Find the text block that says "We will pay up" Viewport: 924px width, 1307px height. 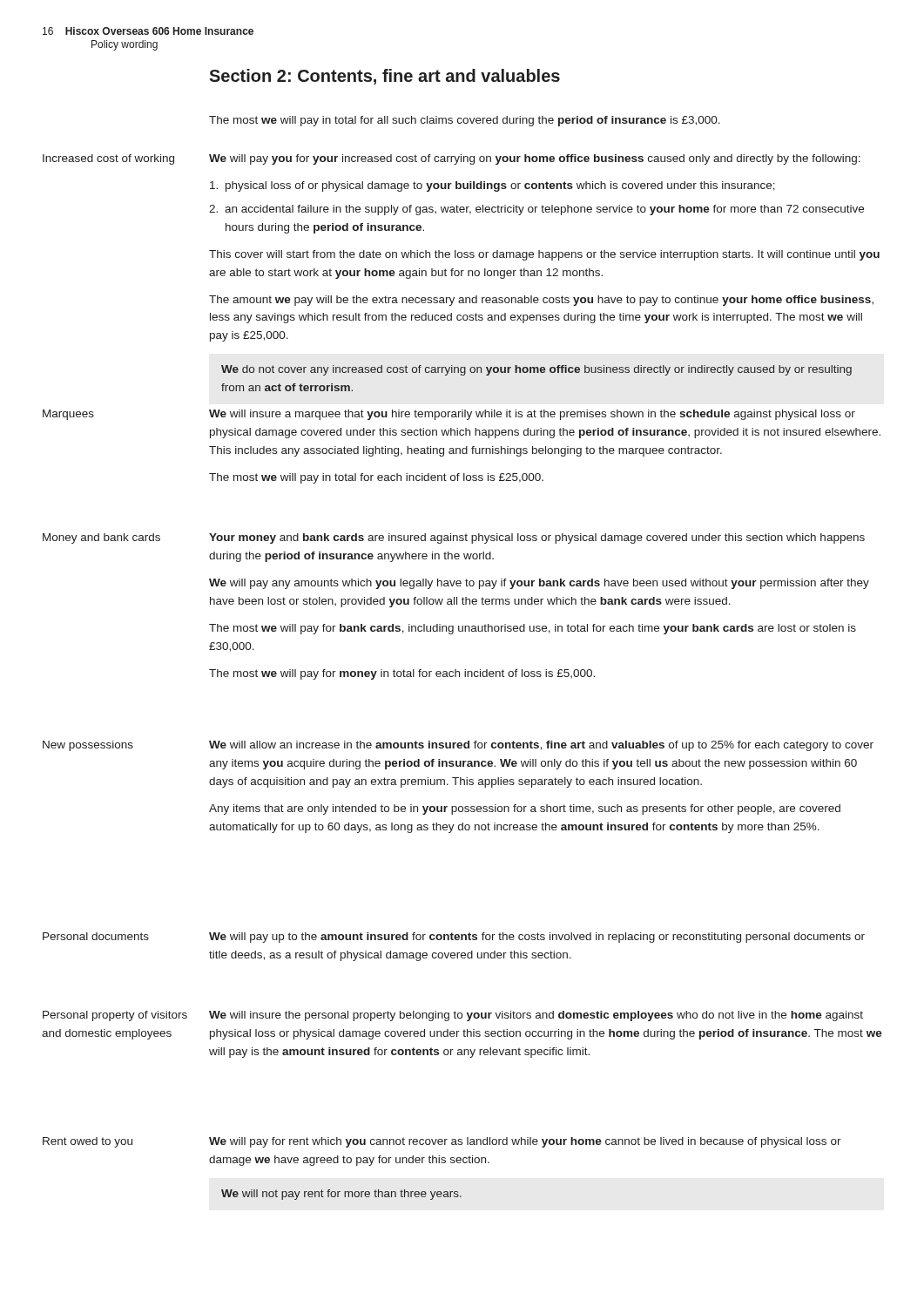point(546,946)
